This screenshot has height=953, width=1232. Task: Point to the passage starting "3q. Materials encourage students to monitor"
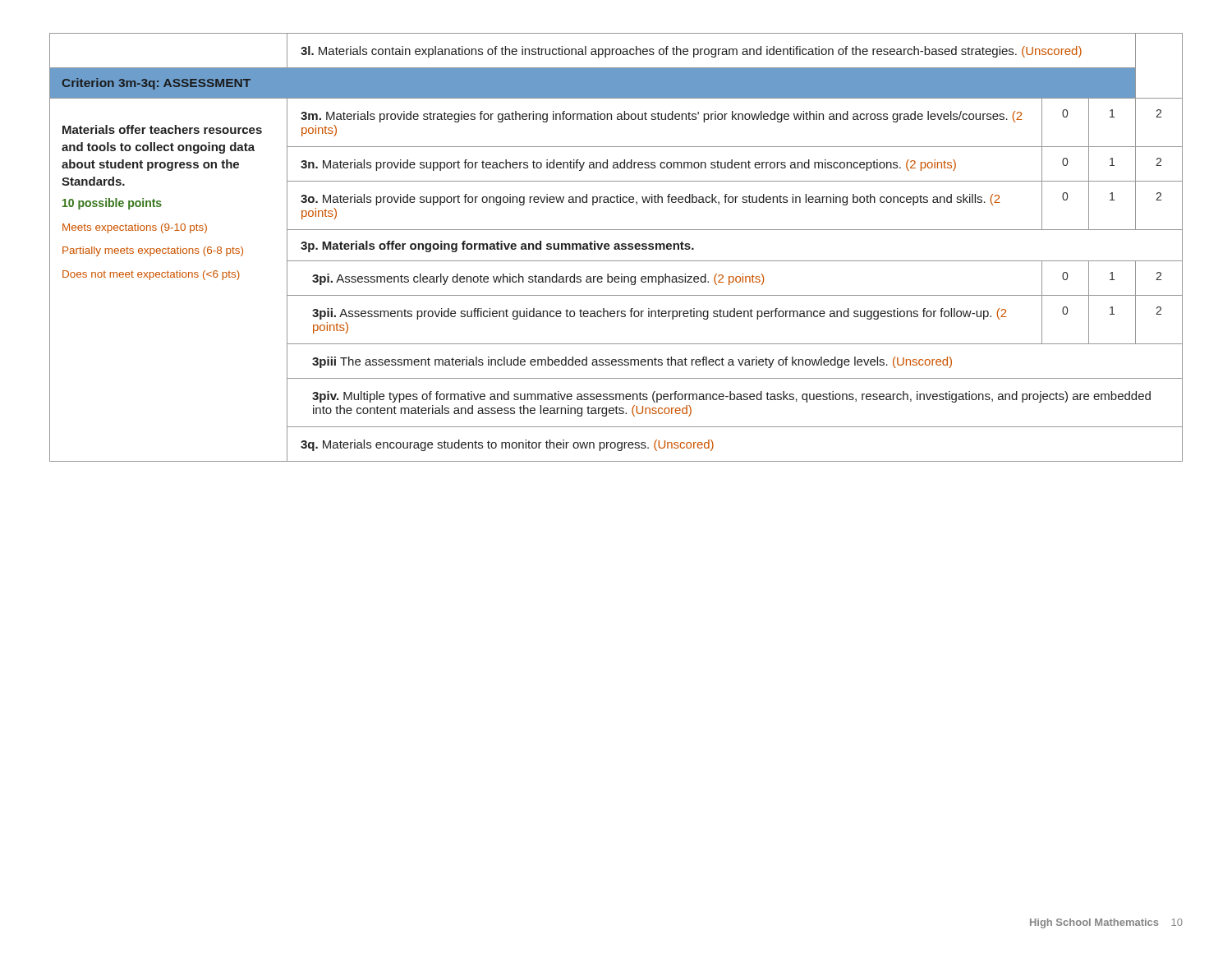coord(507,444)
